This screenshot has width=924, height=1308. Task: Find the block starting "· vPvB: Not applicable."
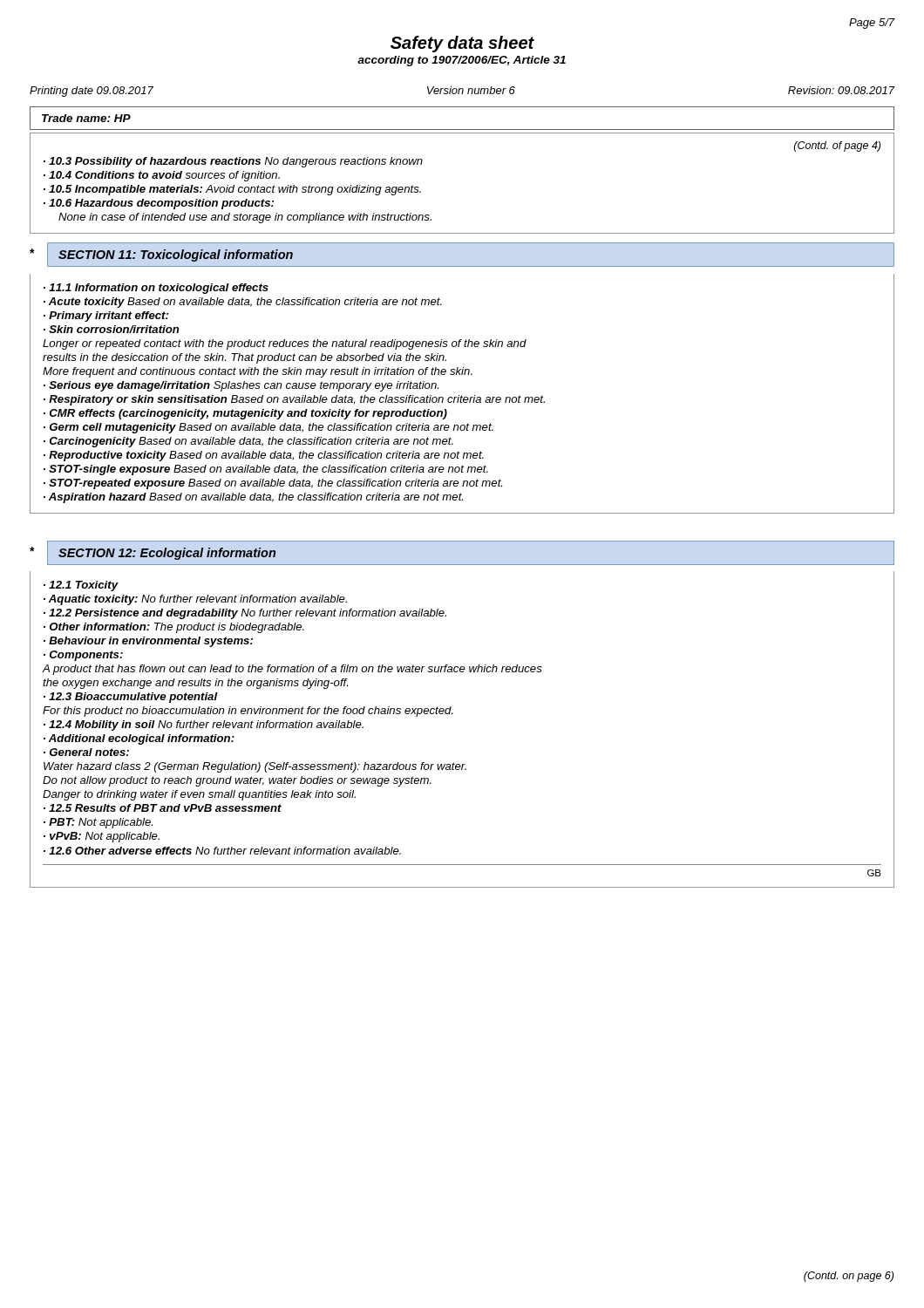click(102, 836)
